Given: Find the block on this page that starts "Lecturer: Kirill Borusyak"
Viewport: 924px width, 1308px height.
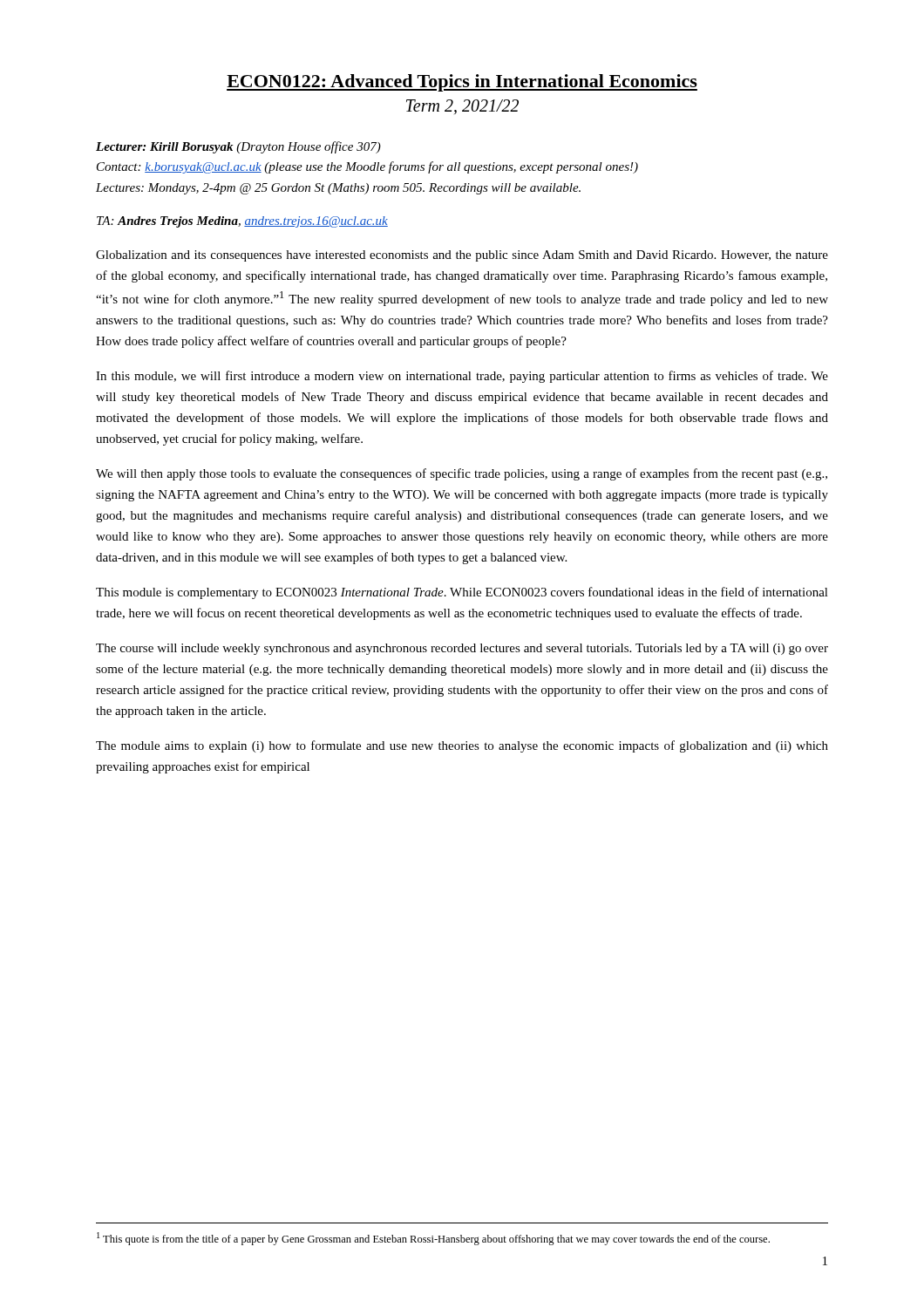Looking at the screenshot, I should click(367, 167).
